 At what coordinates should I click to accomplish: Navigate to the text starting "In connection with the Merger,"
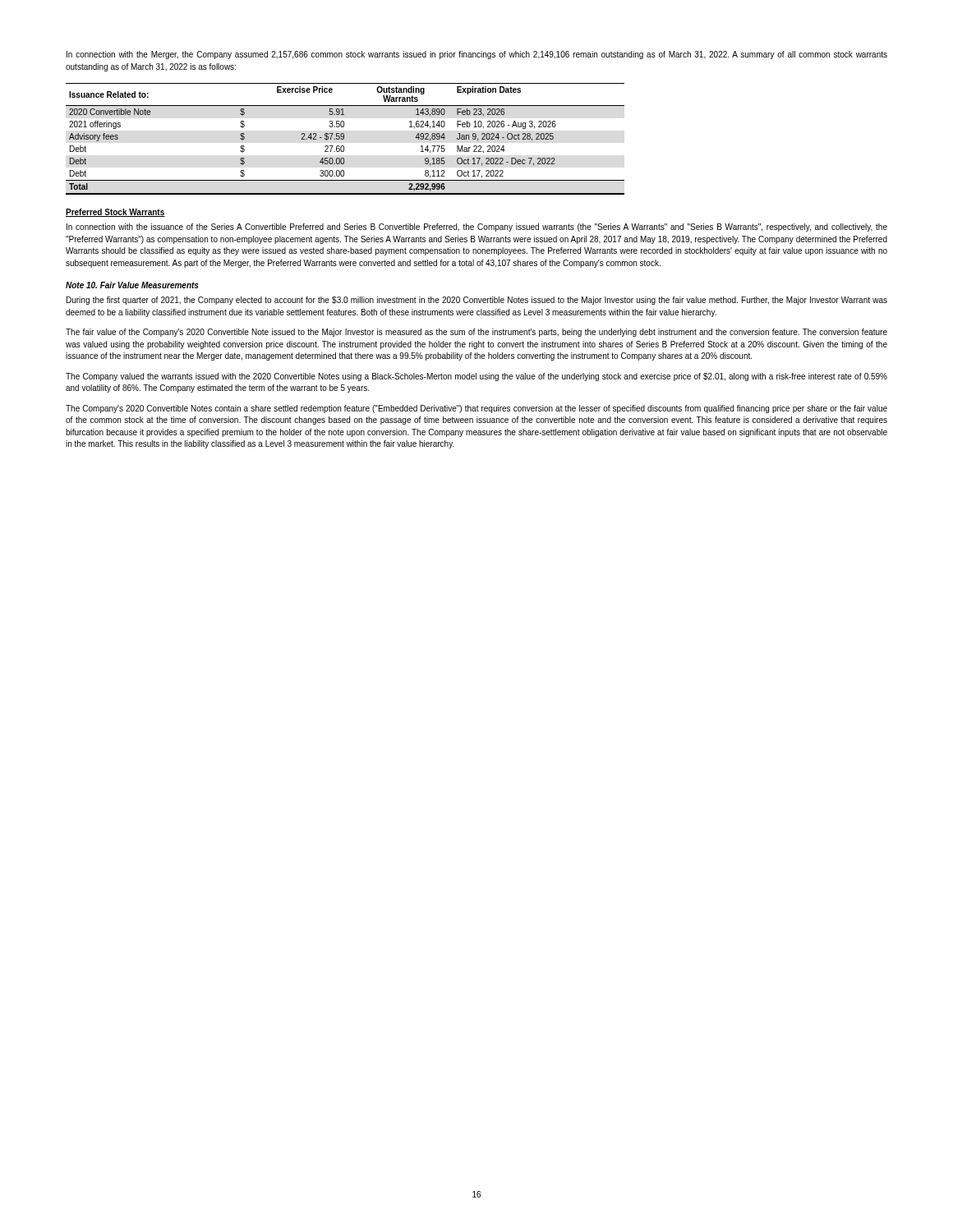pyautogui.click(x=476, y=61)
